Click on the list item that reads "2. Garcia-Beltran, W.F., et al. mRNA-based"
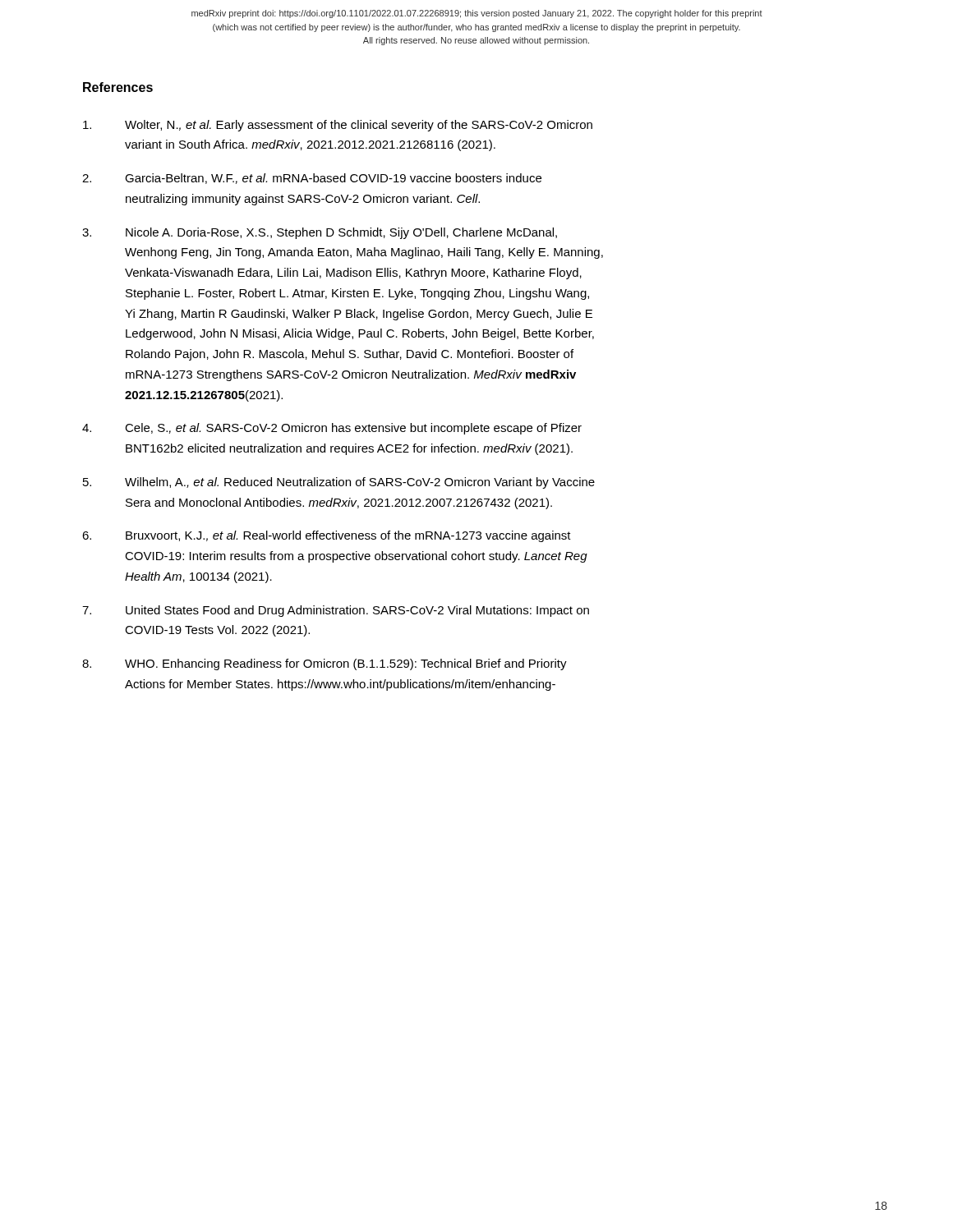 point(312,189)
